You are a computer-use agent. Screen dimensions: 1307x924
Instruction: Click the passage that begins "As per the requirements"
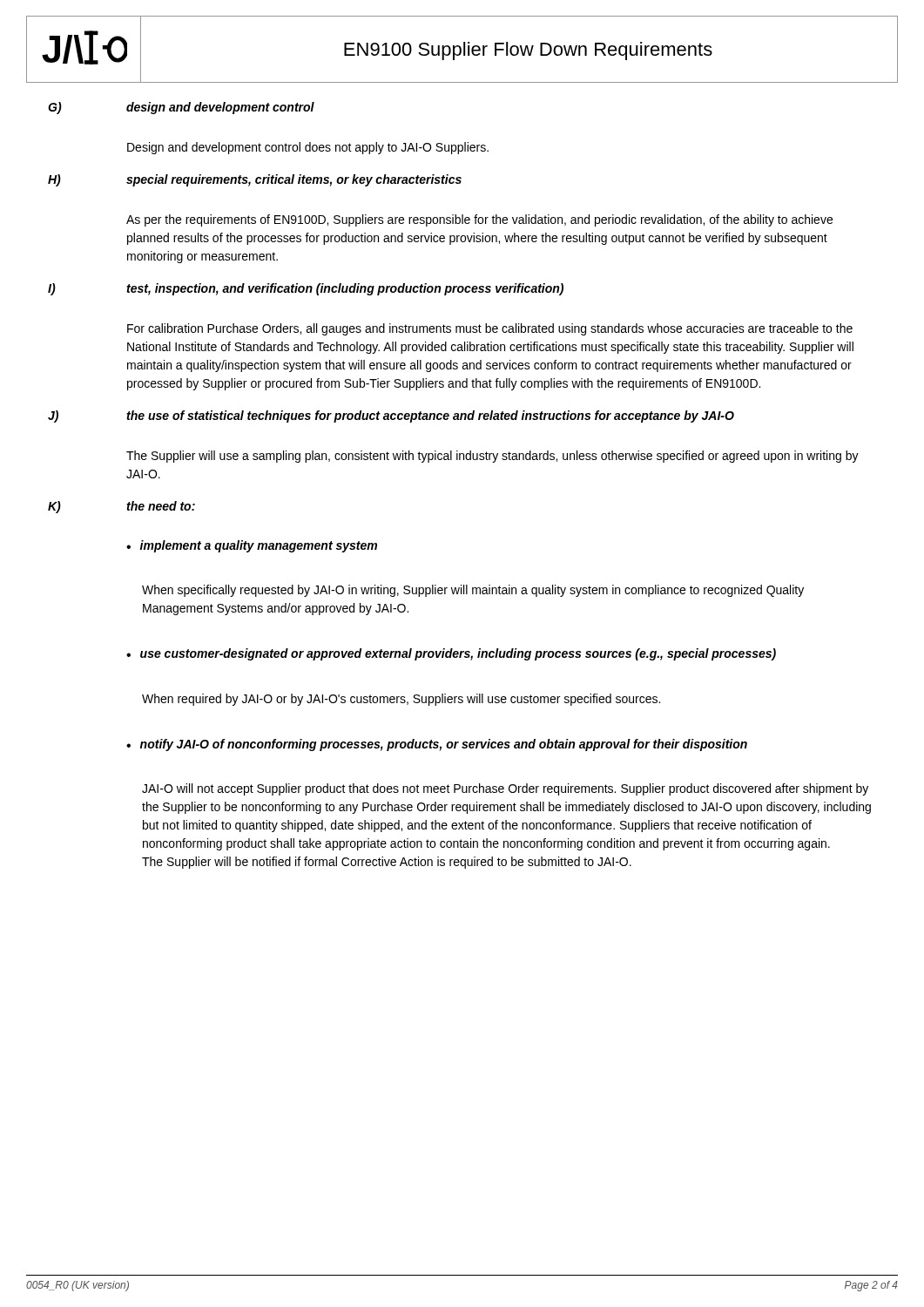(462, 238)
